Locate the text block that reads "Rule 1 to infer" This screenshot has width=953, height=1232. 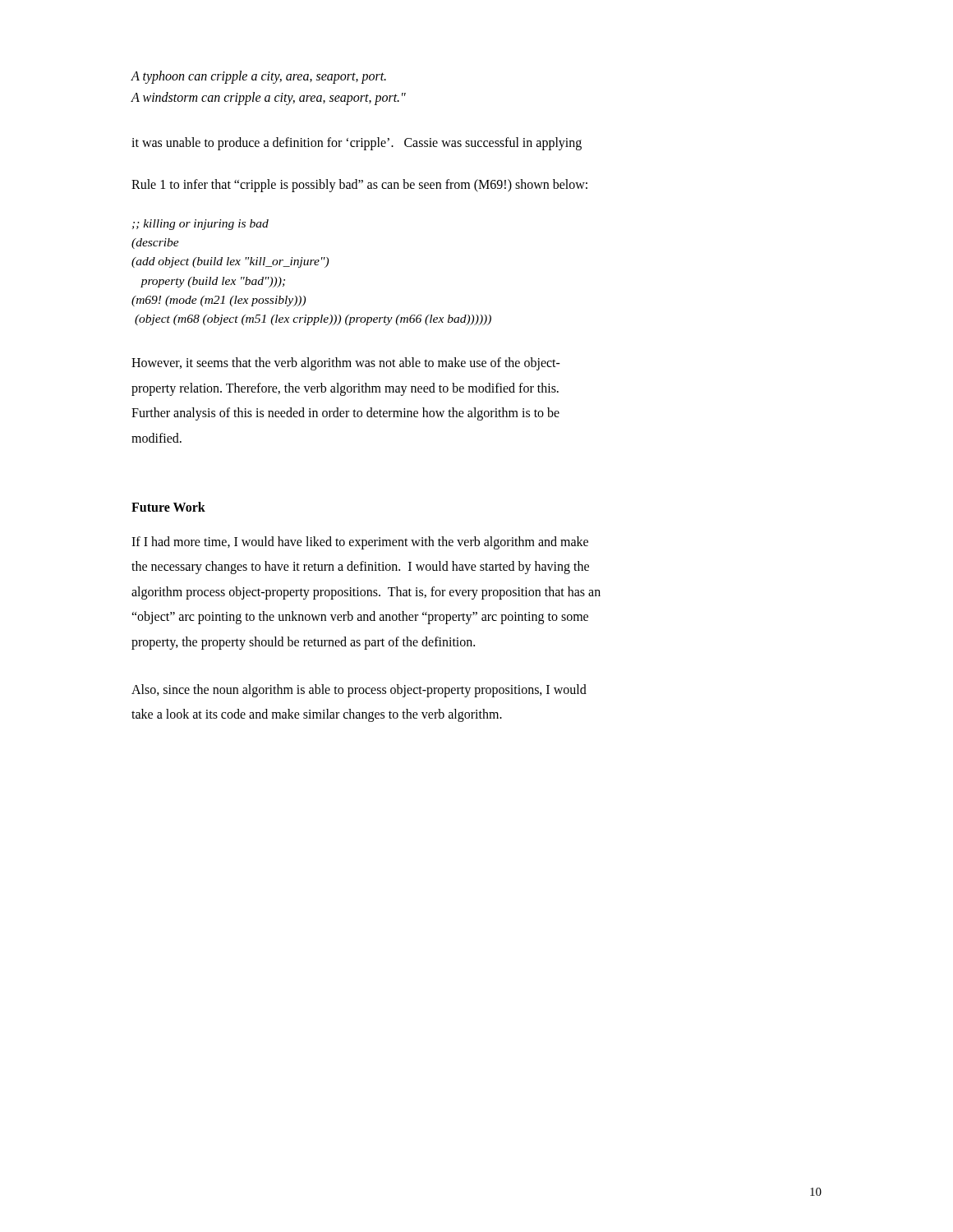(x=476, y=185)
